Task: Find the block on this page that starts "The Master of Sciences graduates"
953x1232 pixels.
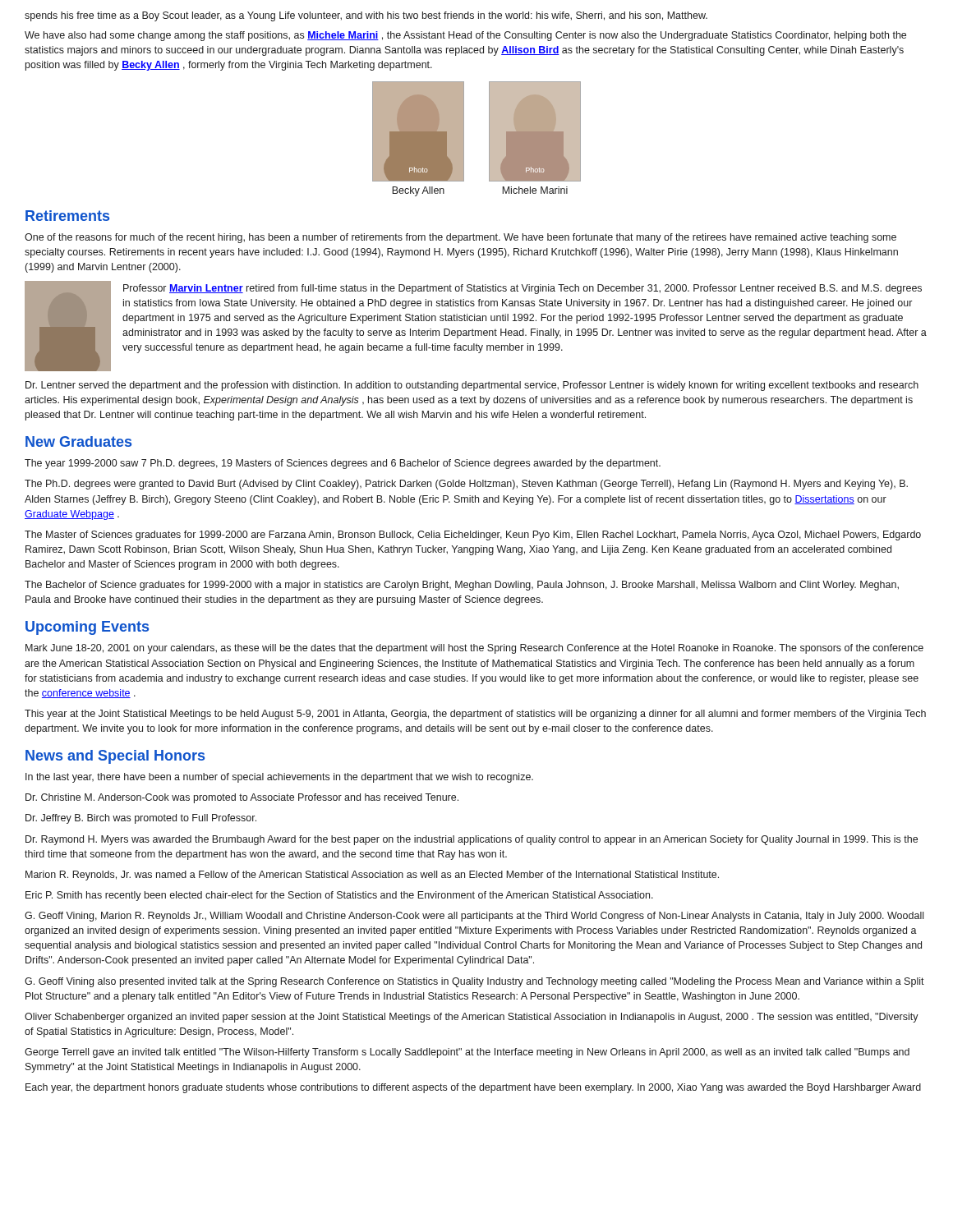Action: pyautogui.click(x=473, y=549)
